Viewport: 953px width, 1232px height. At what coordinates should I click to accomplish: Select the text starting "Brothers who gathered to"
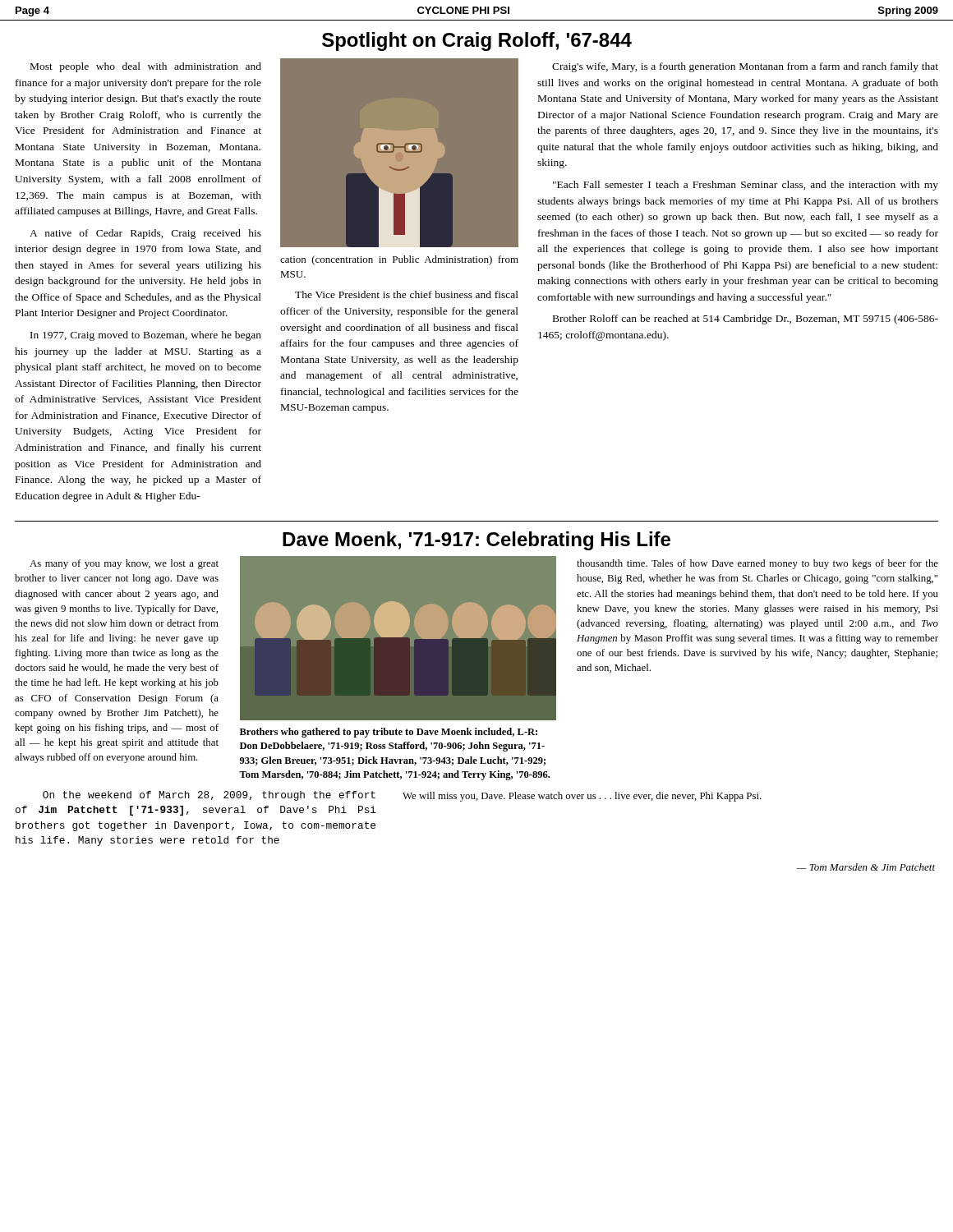[395, 753]
